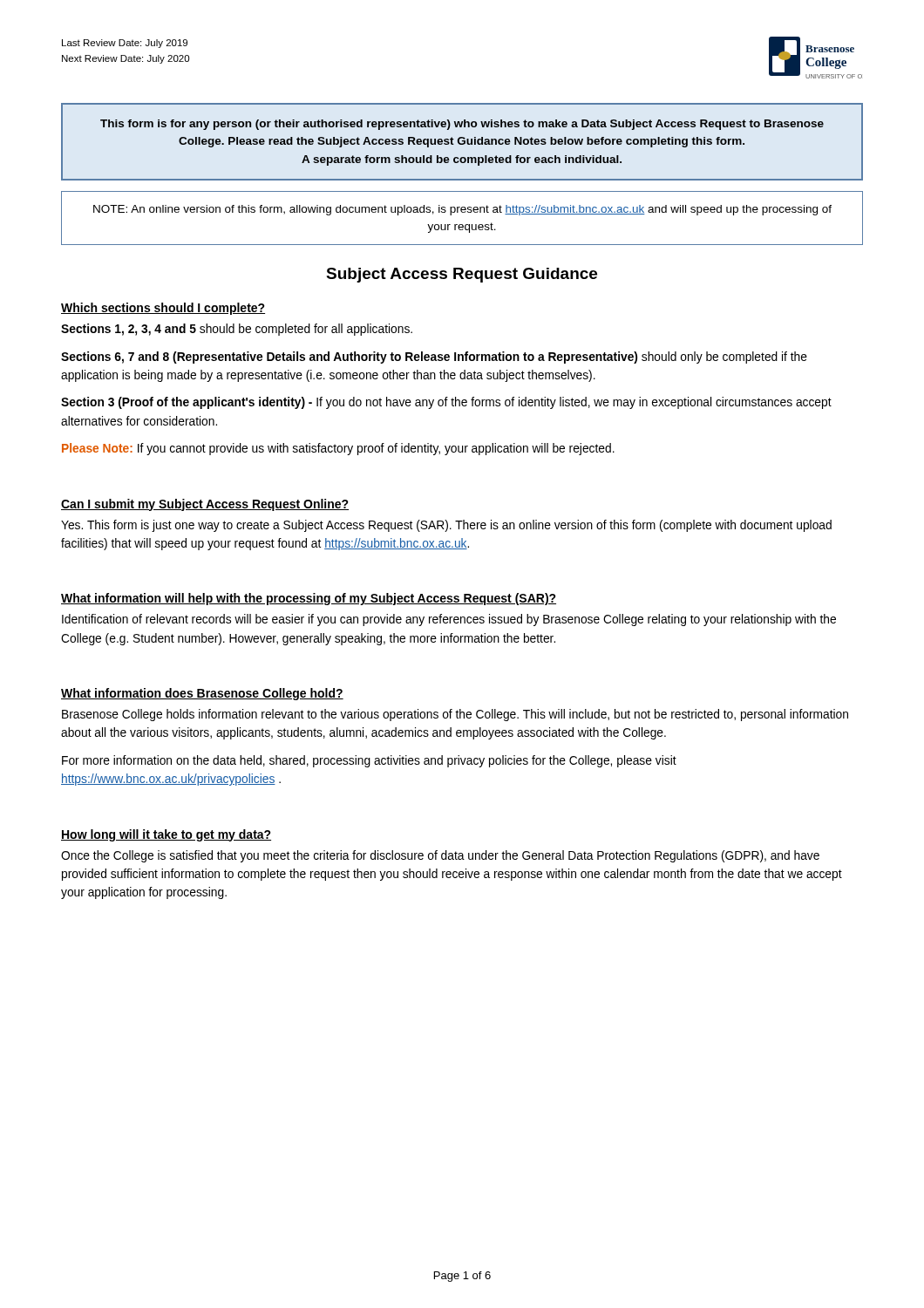The image size is (924, 1308).
Task: Select the region starting "Section 3 (Proof of the applicant's"
Action: [446, 412]
